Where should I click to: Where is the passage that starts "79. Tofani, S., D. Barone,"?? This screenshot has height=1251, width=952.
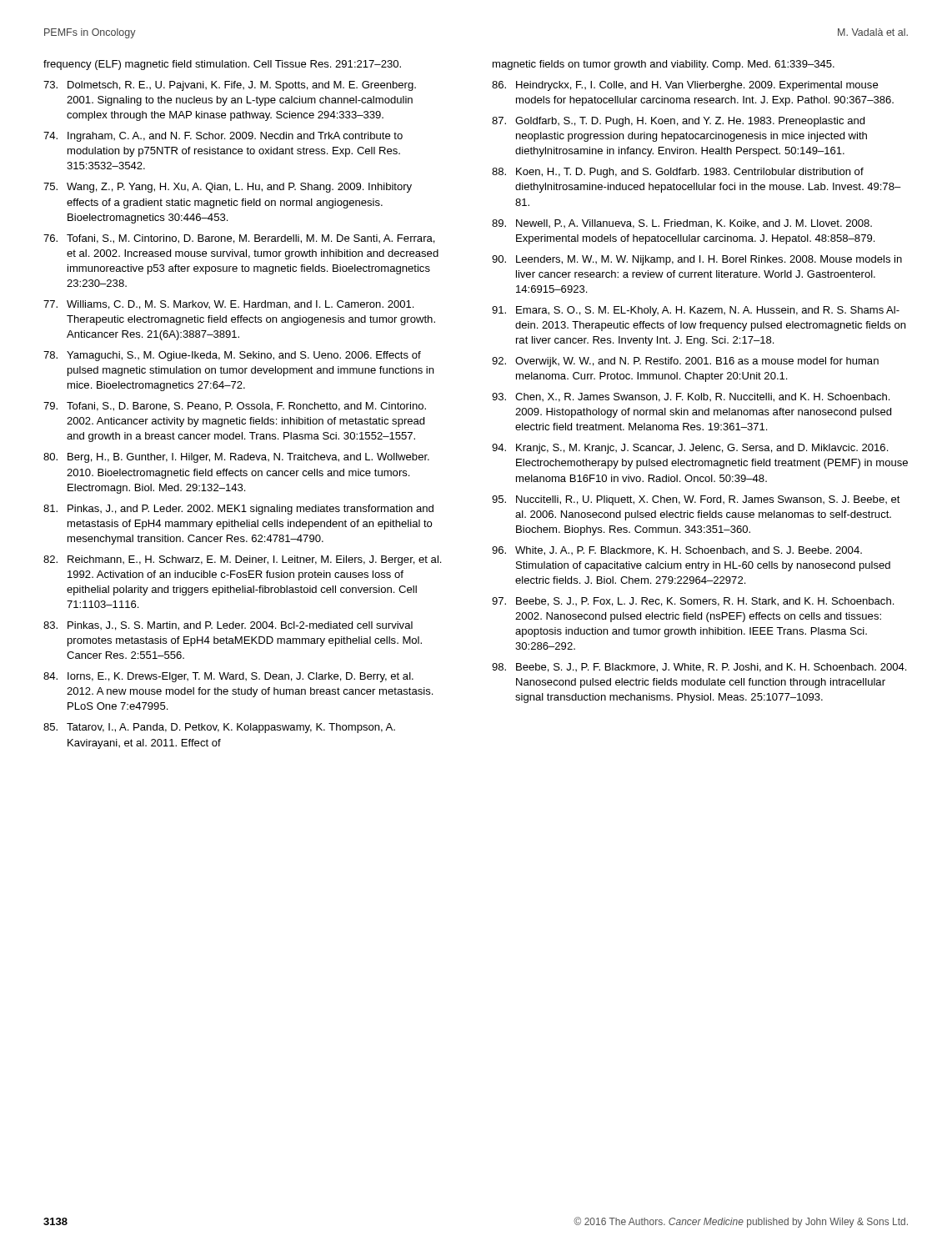pyautogui.click(x=243, y=421)
